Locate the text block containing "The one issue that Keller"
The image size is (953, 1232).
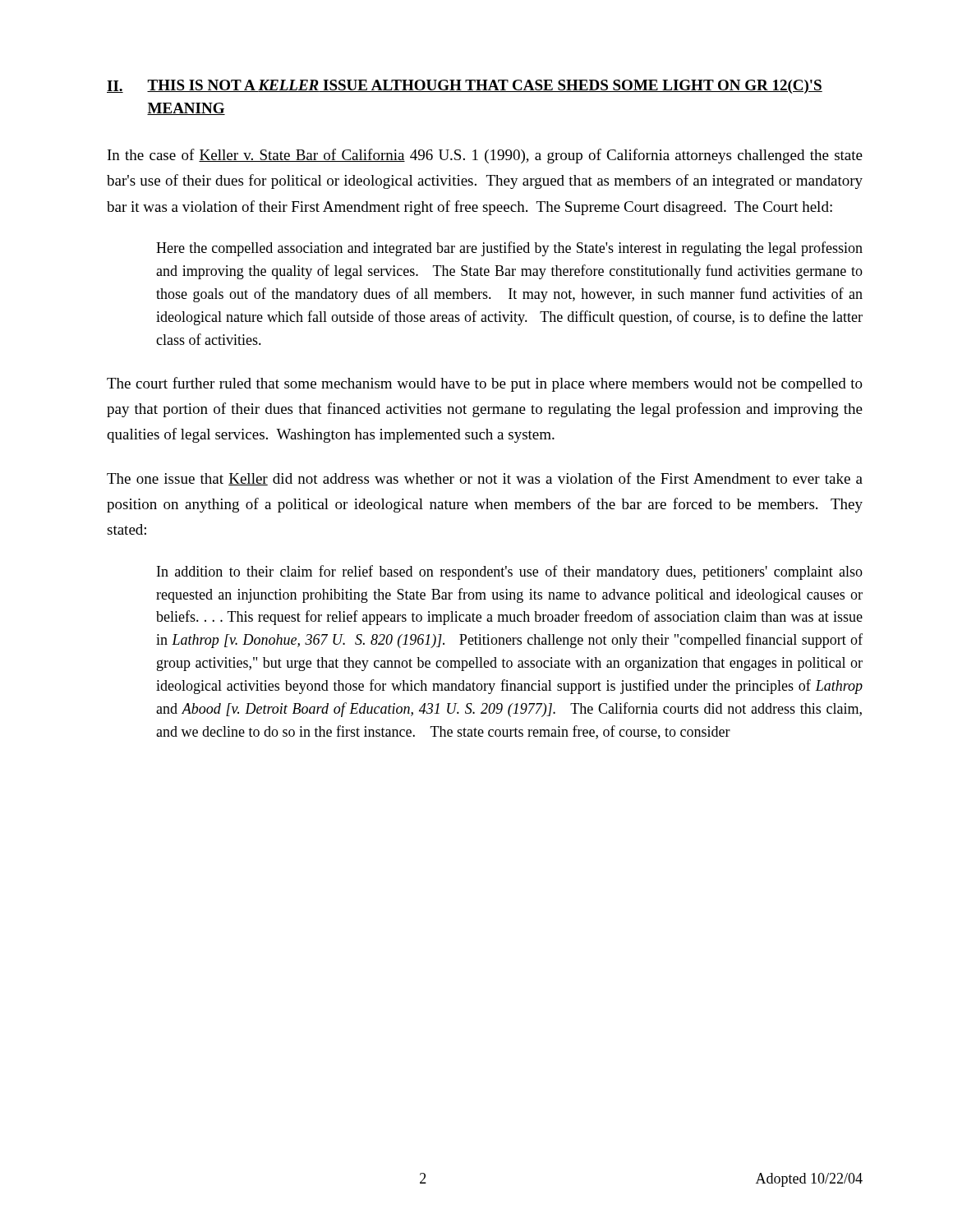(485, 504)
